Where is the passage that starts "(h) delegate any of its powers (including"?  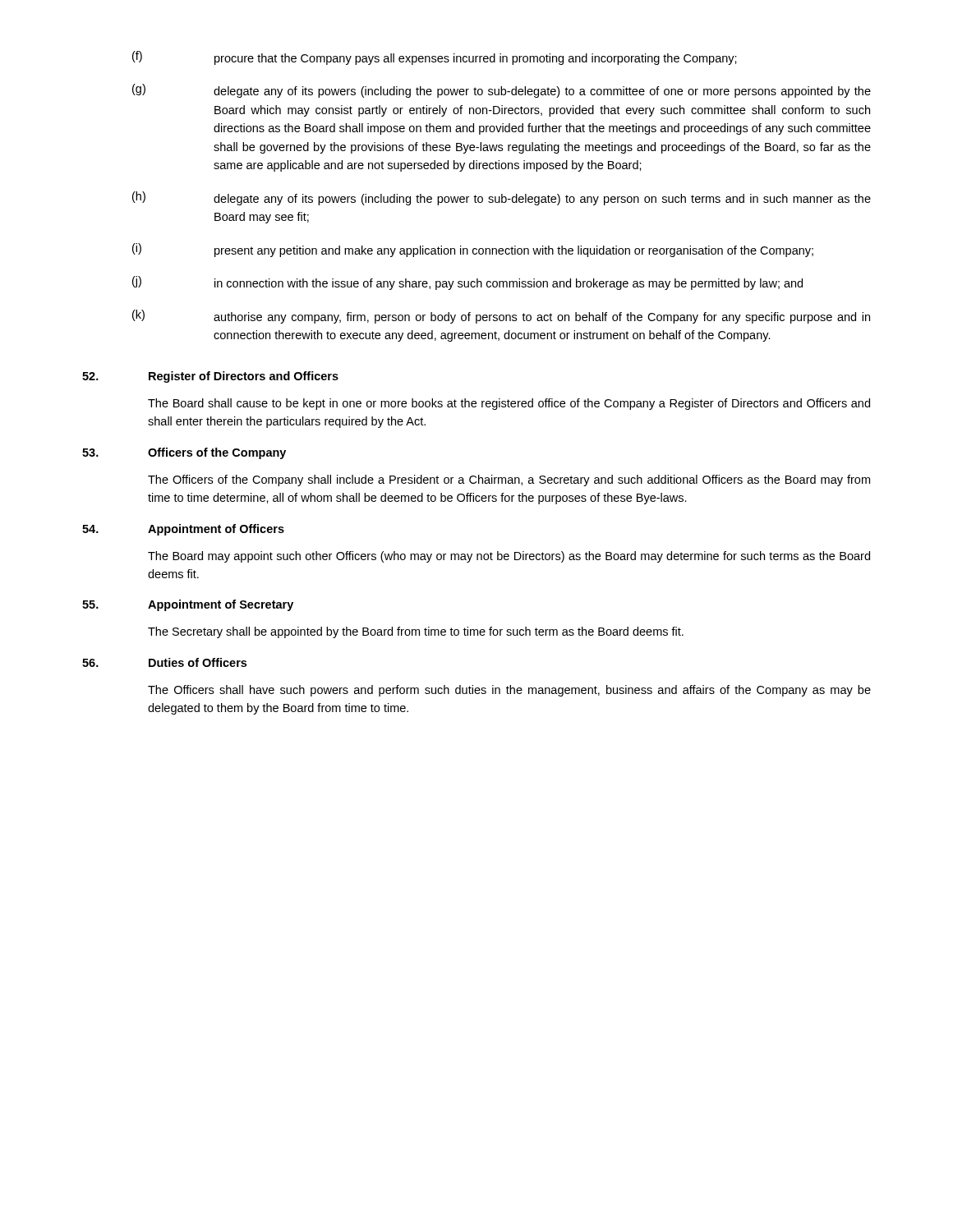click(x=476, y=208)
